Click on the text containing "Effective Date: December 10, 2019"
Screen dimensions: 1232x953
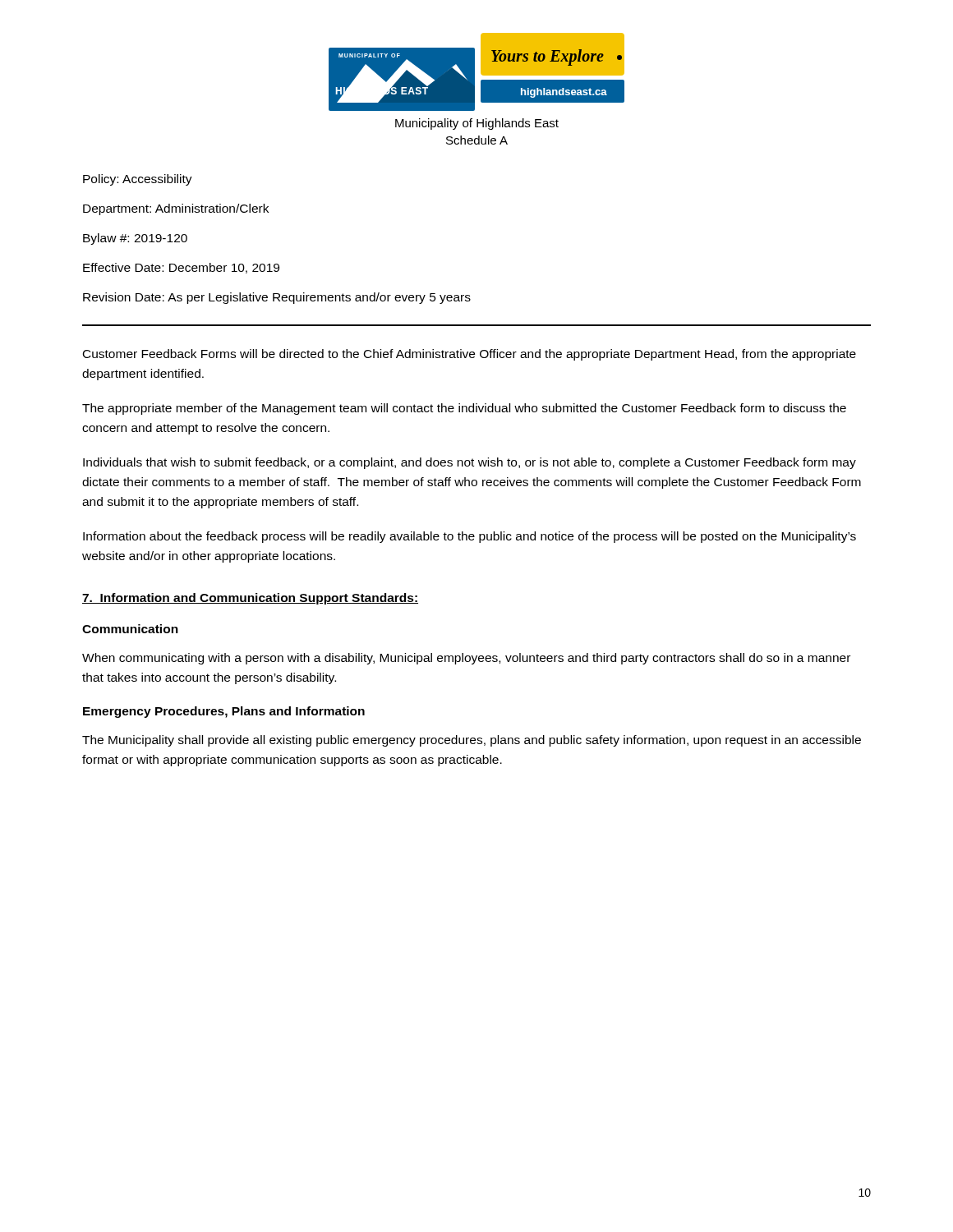point(181,267)
